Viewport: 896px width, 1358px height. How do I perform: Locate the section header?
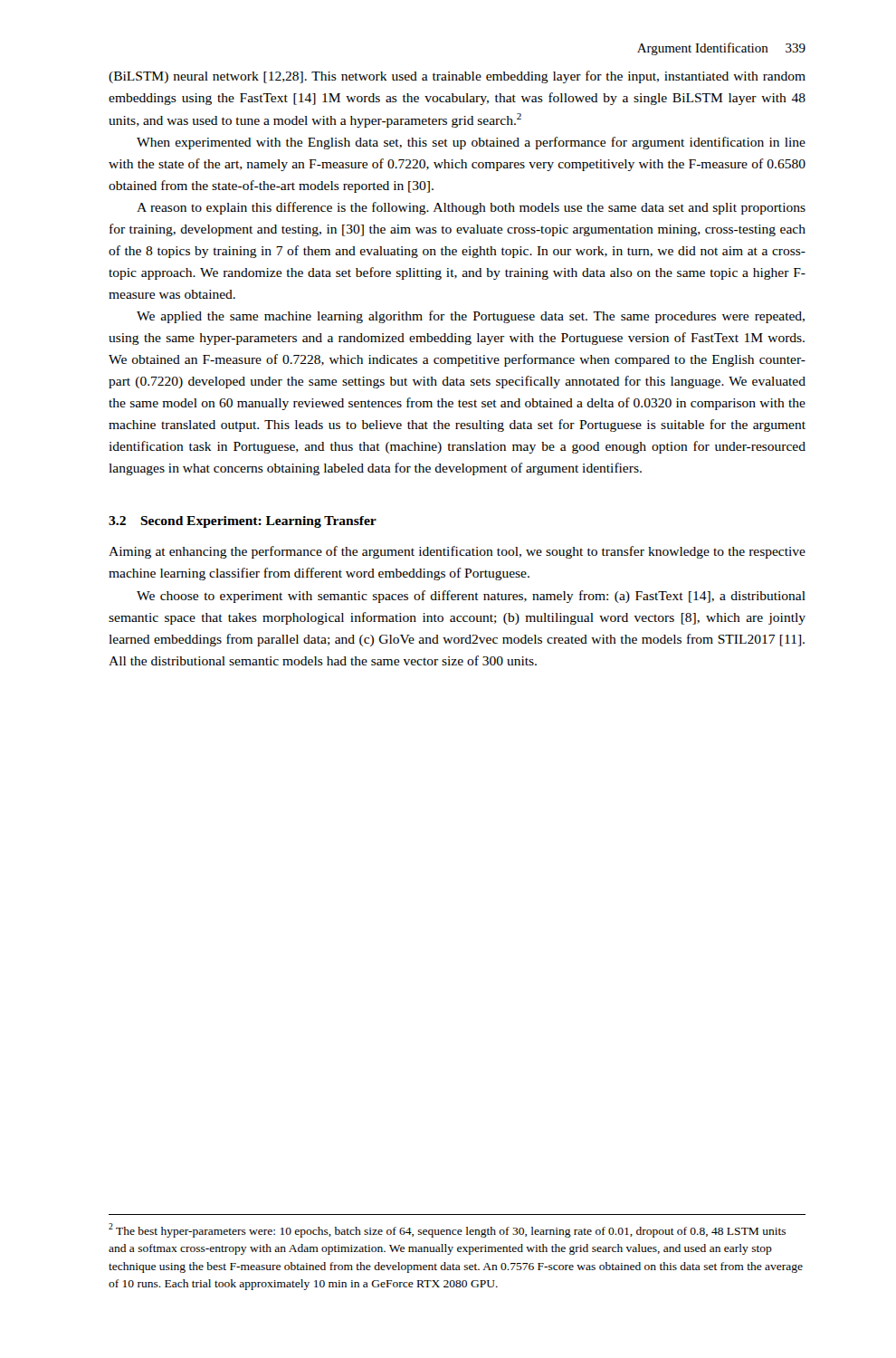click(x=242, y=521)
